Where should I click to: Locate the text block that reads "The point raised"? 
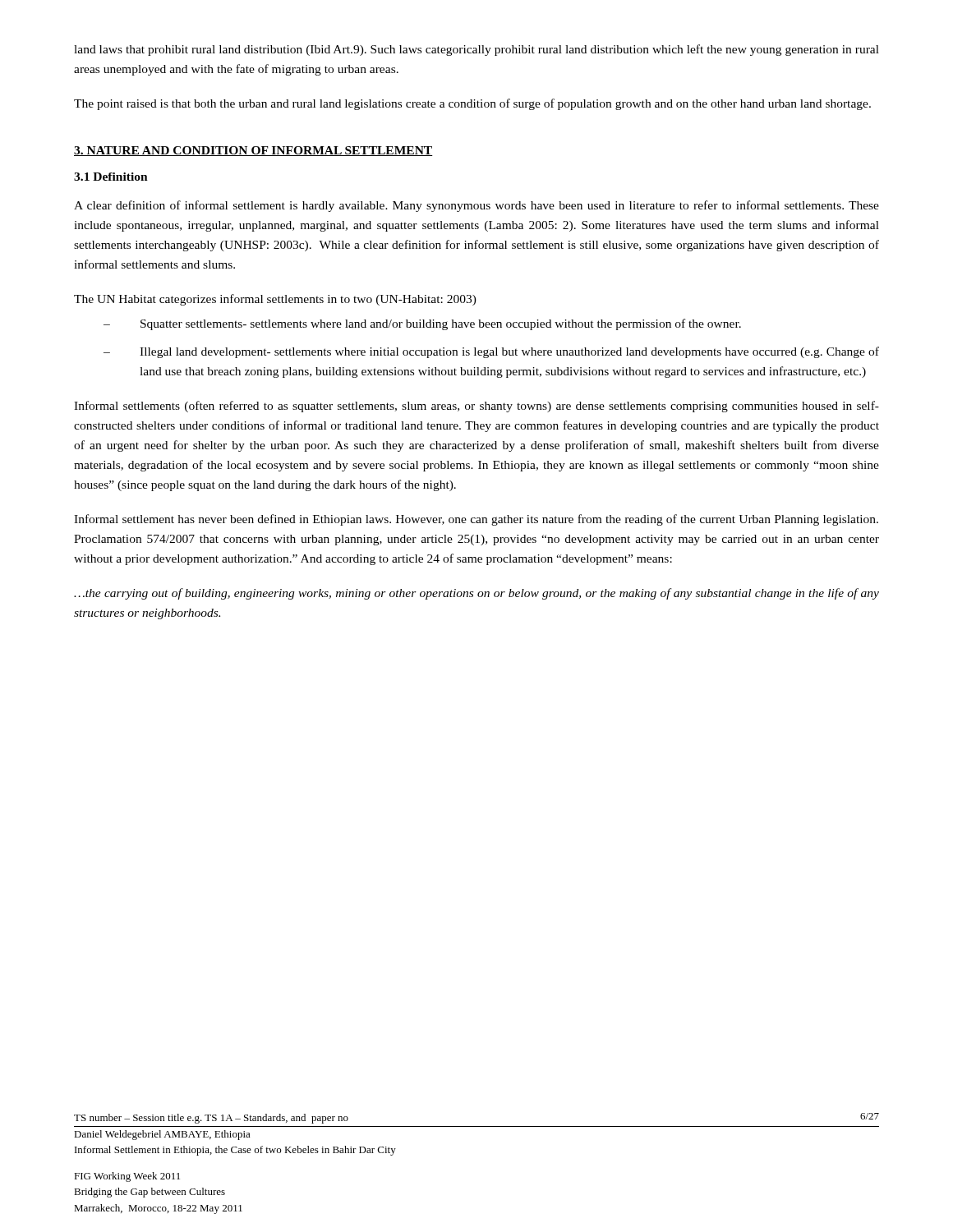(473, 103)
